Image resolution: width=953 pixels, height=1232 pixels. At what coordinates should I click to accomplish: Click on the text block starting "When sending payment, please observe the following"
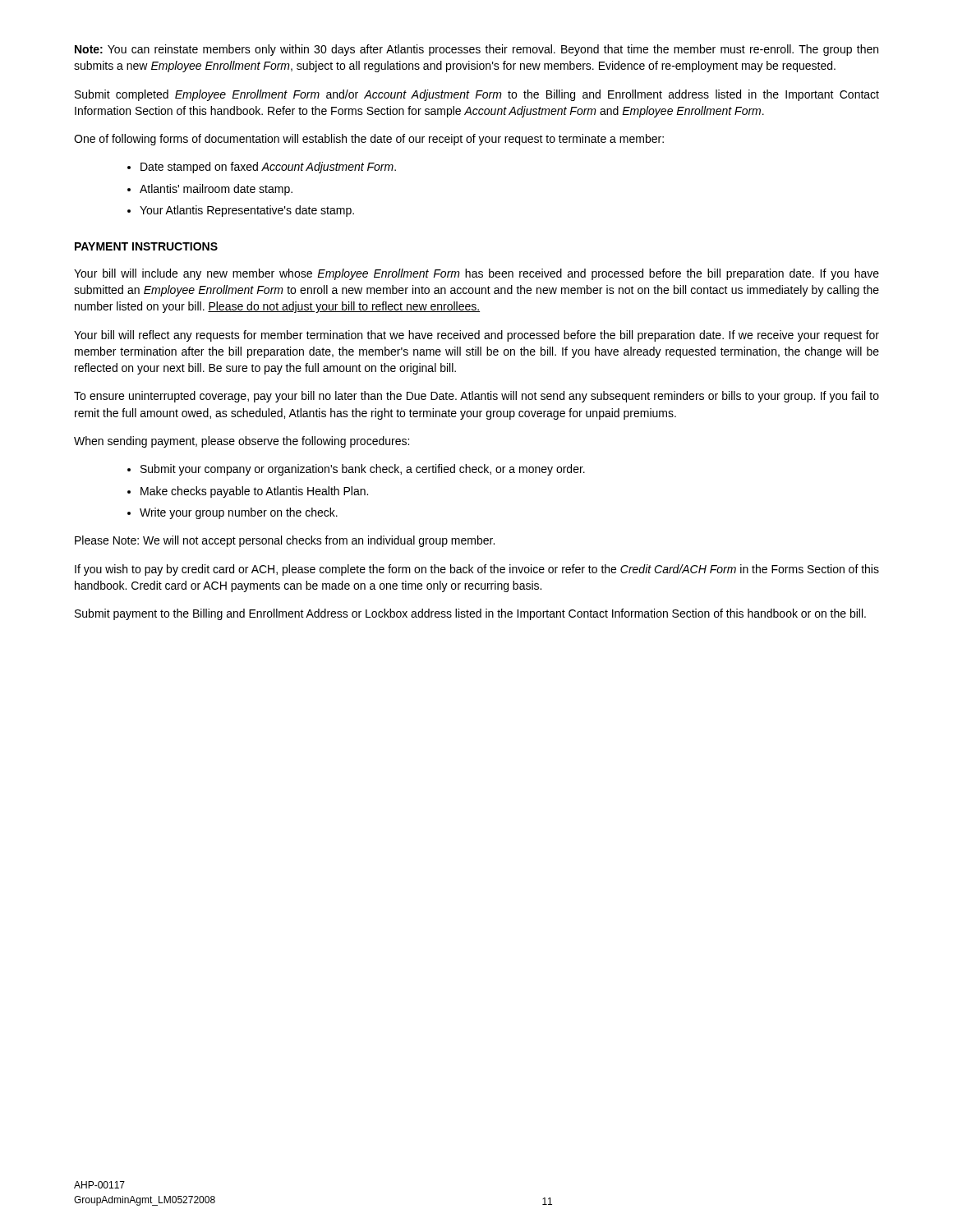[x=242, y=442]
